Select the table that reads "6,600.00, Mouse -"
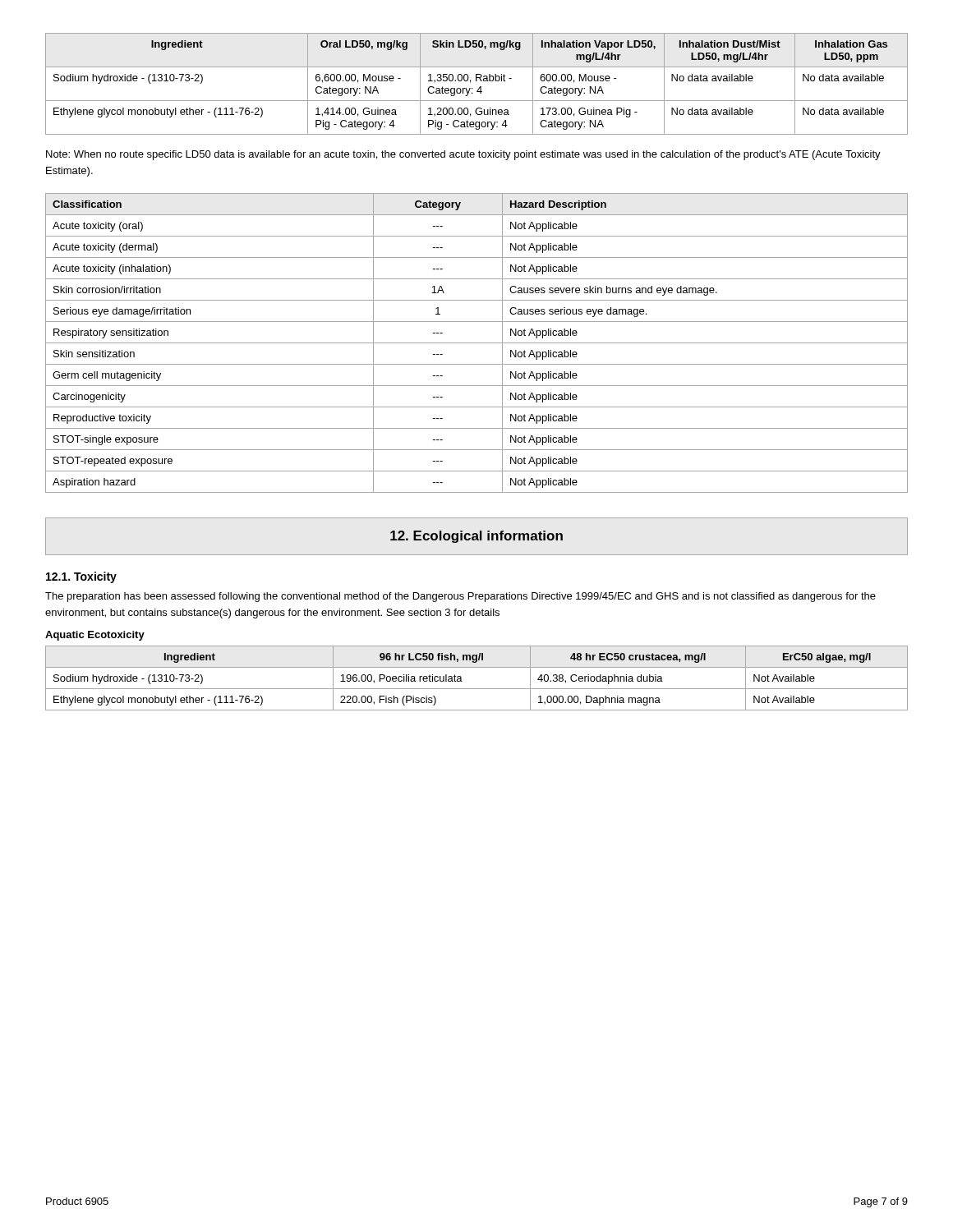The height and width of the screenshot is (1232, 953). (476, 84)
